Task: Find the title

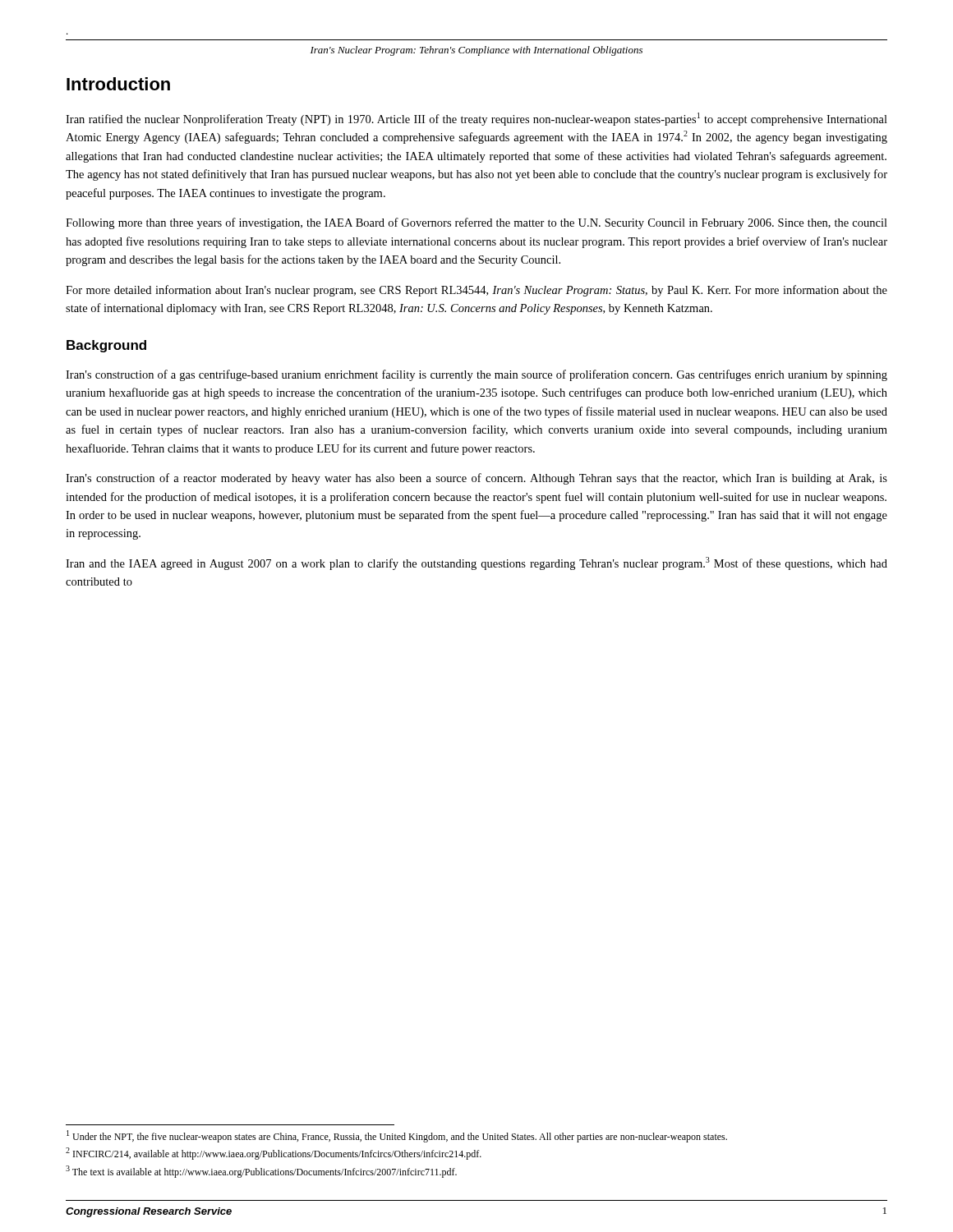Action: (476, 85)
